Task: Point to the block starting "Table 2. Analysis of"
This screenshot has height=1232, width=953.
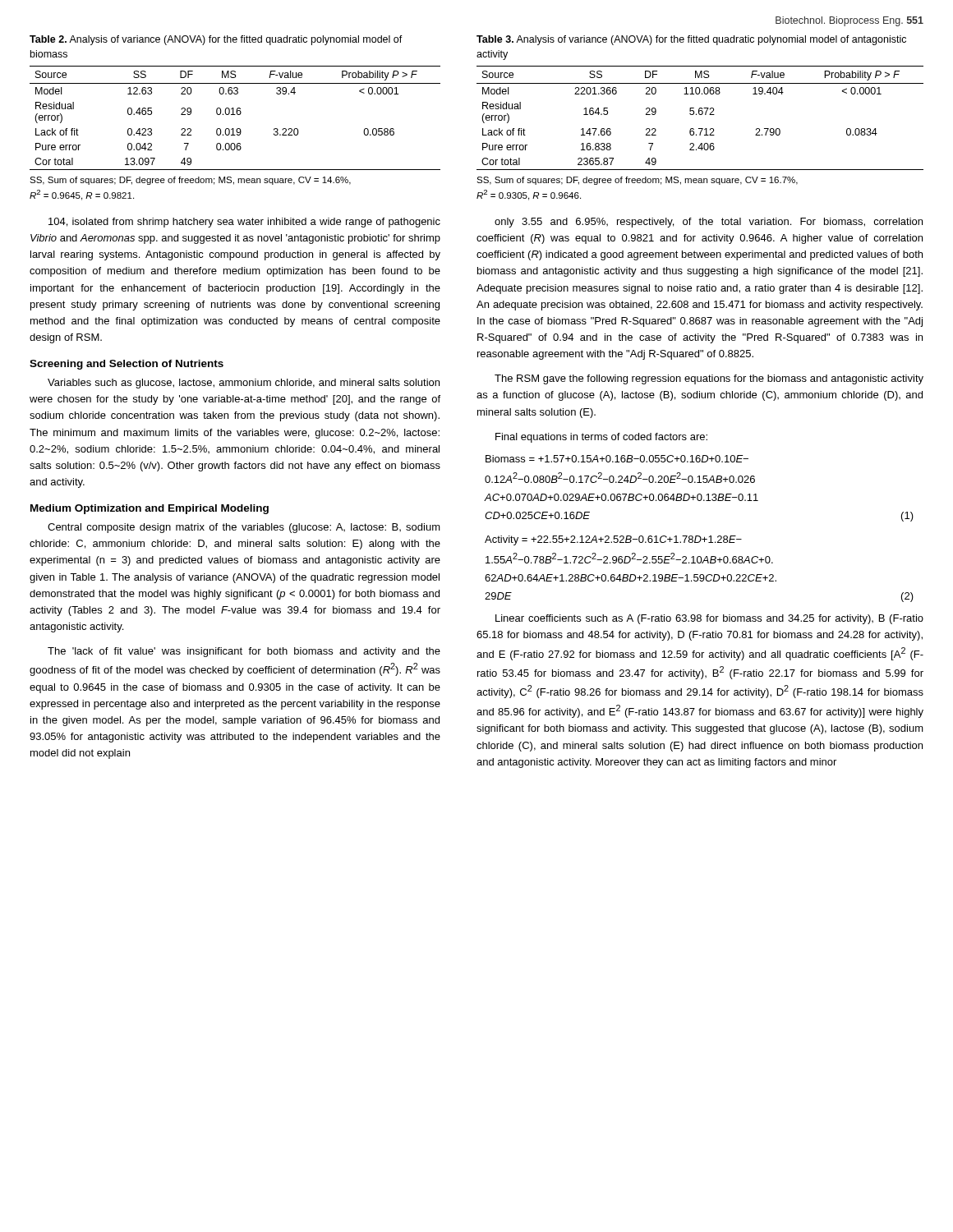Action: pyautogui.click(x=216, y=47)
